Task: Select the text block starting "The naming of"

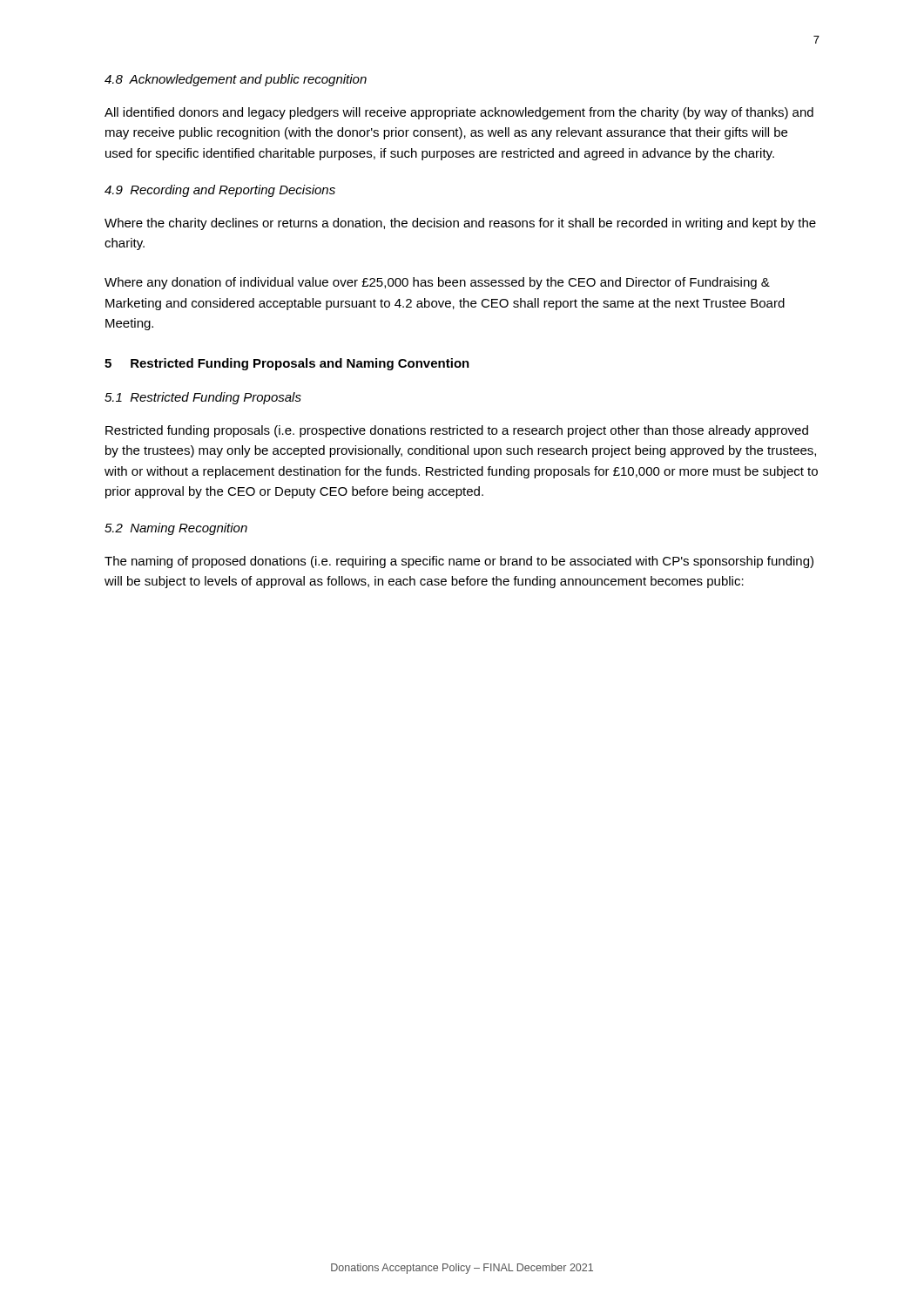Action: [x=462, y=571]
